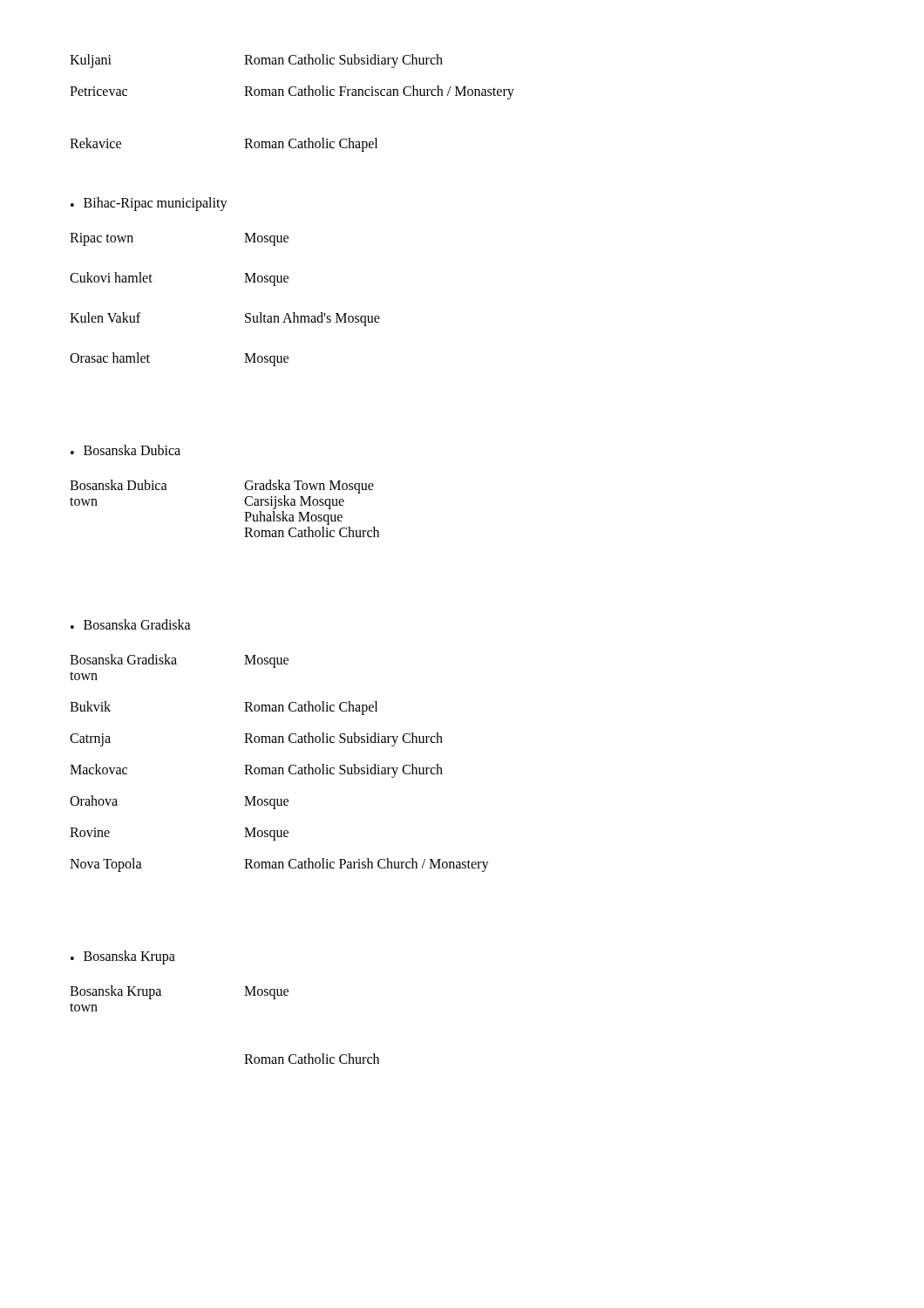The image size is (924, 1308).
Task: Navigate to the element starting "Bosanska Gradiskatown Mosque"
Action: [x=179, y=661]
